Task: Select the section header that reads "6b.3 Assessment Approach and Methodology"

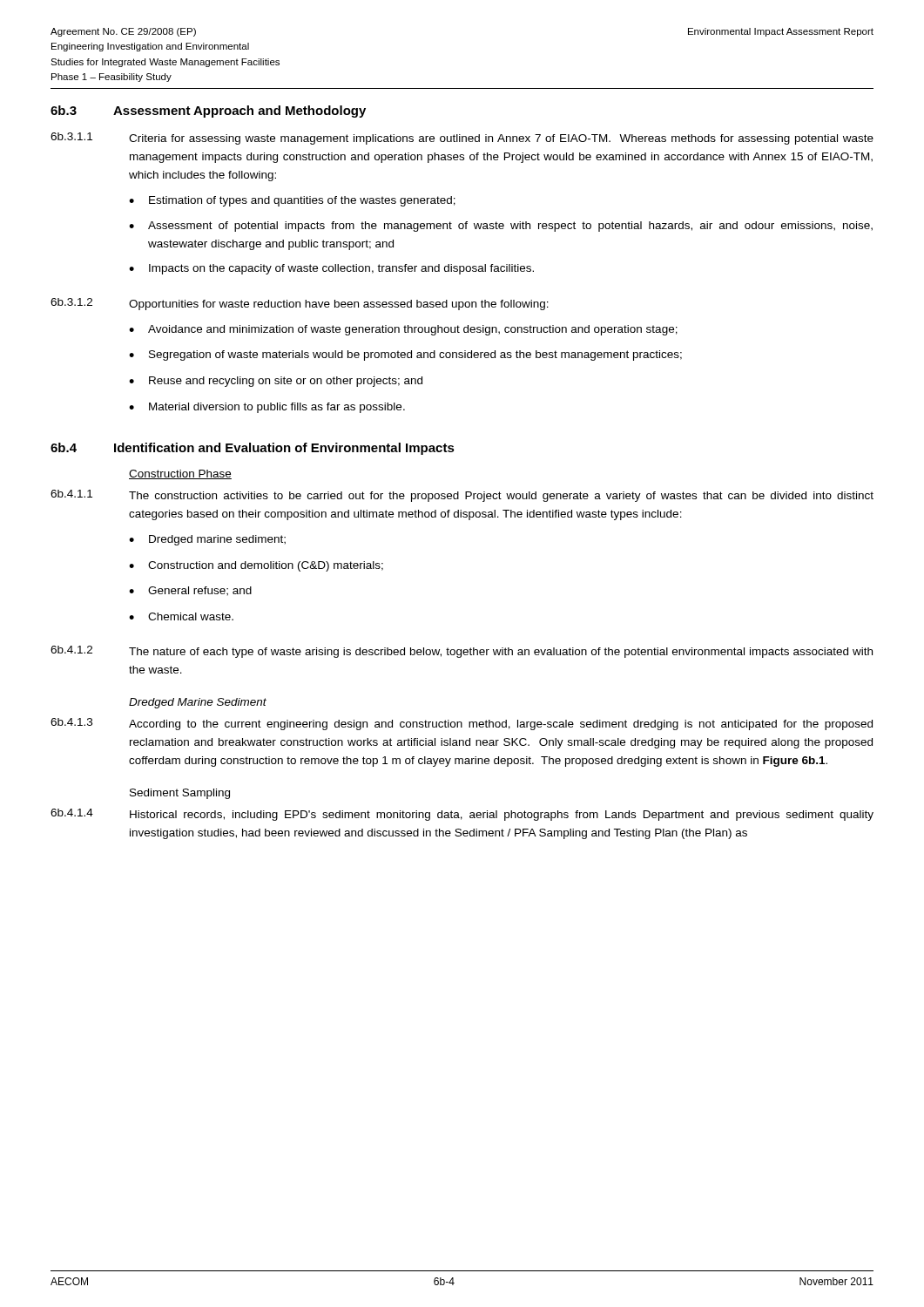Action: [208, 110]
